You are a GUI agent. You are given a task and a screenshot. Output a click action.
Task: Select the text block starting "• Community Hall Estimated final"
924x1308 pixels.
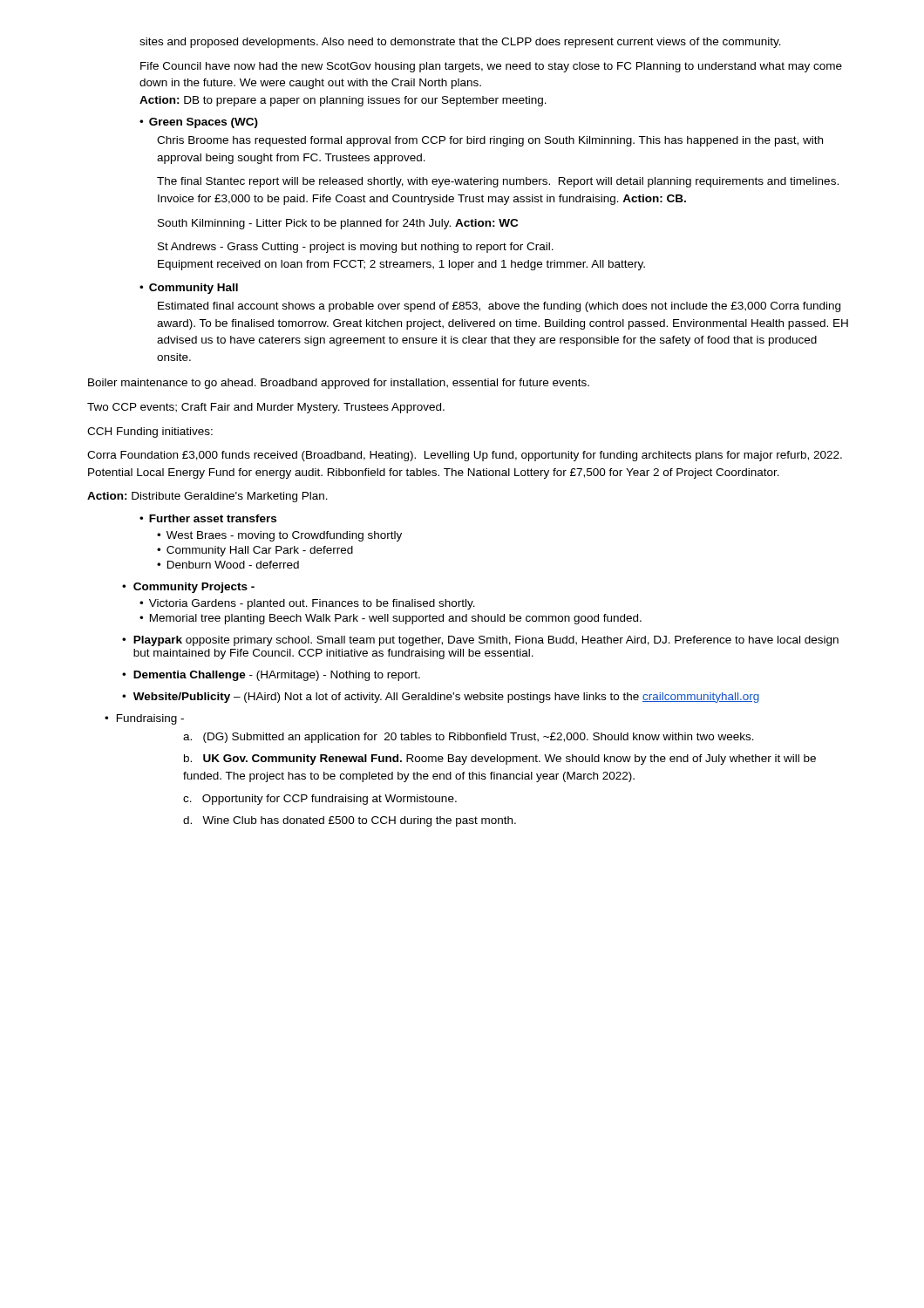[x=497, y=323]
